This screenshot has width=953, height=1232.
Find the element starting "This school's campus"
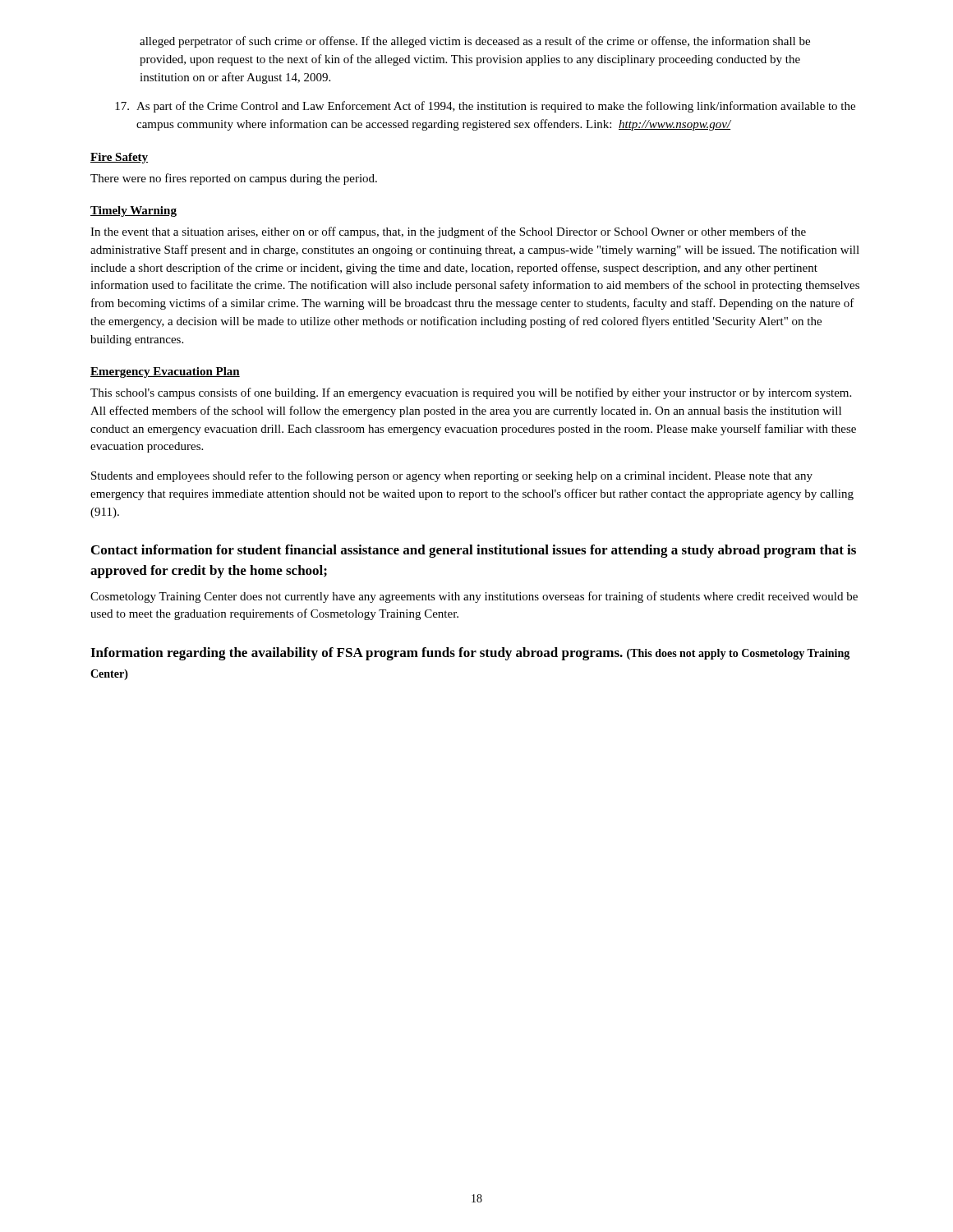coord(473,419)
